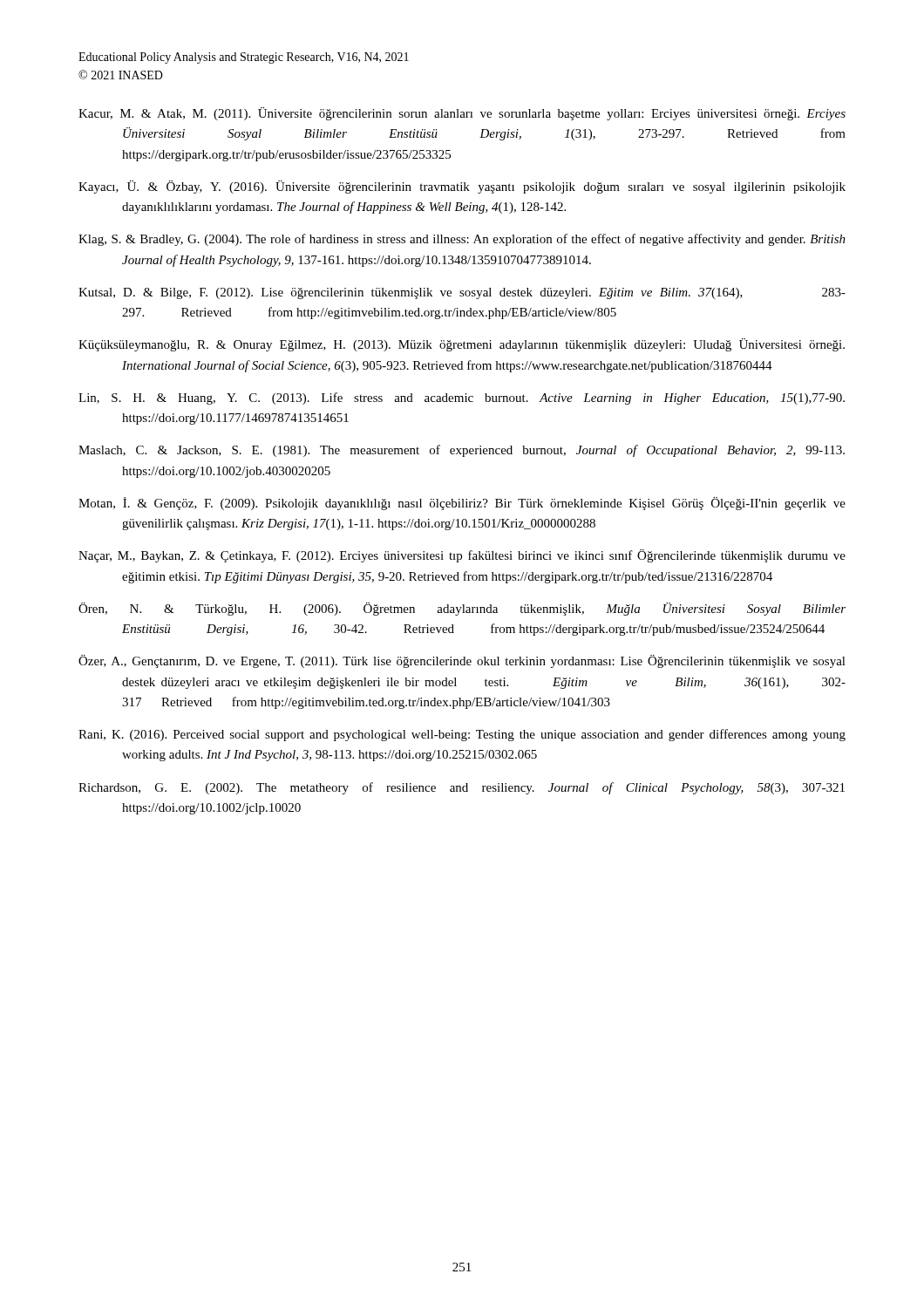Click on the list item that says "Kayacı, Ü. & Özbay, Y. (2016)."
Screen dimensions: 1308x924
(462, 197)
